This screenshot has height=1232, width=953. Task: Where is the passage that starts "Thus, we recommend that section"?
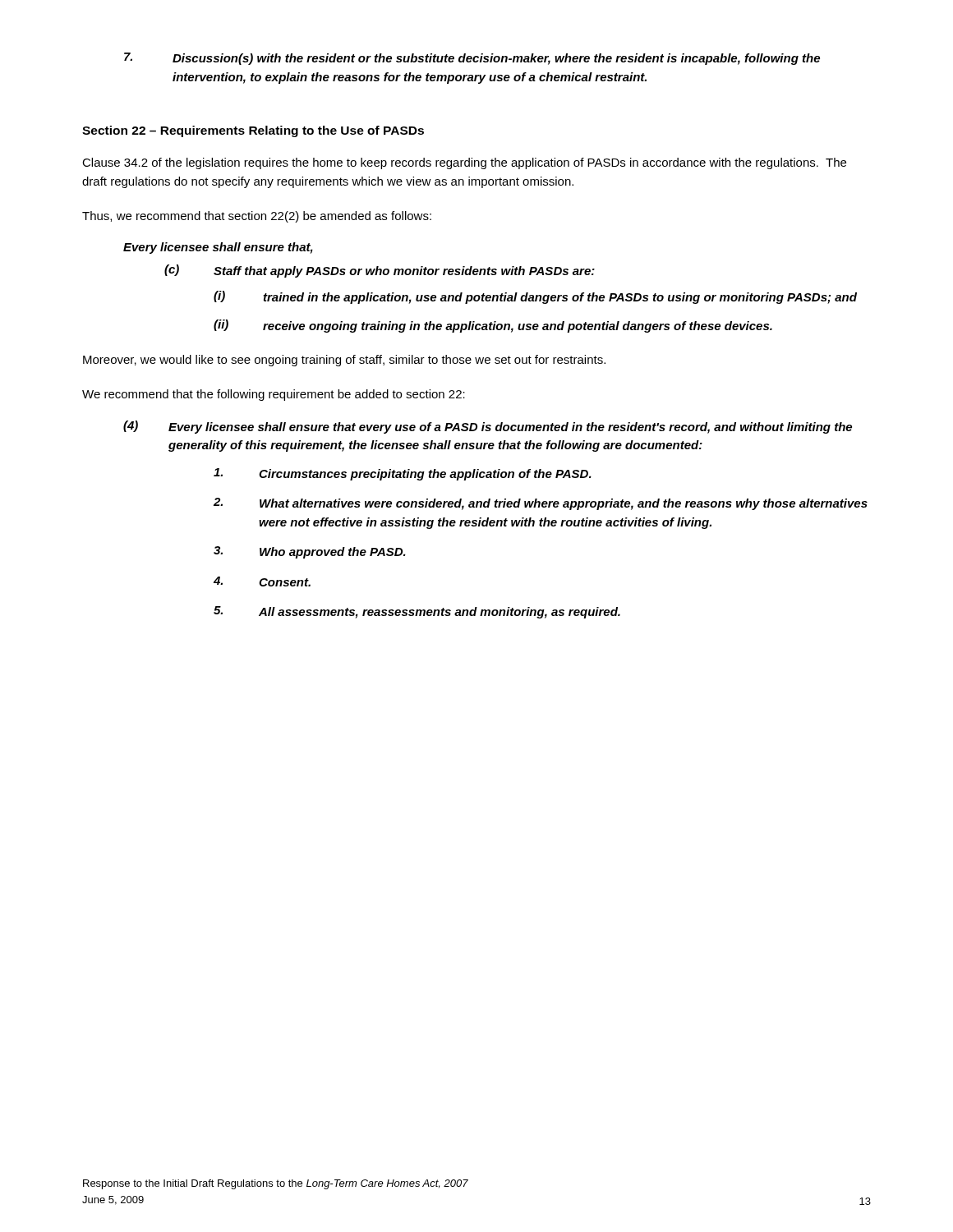click(x=257, y=215)
